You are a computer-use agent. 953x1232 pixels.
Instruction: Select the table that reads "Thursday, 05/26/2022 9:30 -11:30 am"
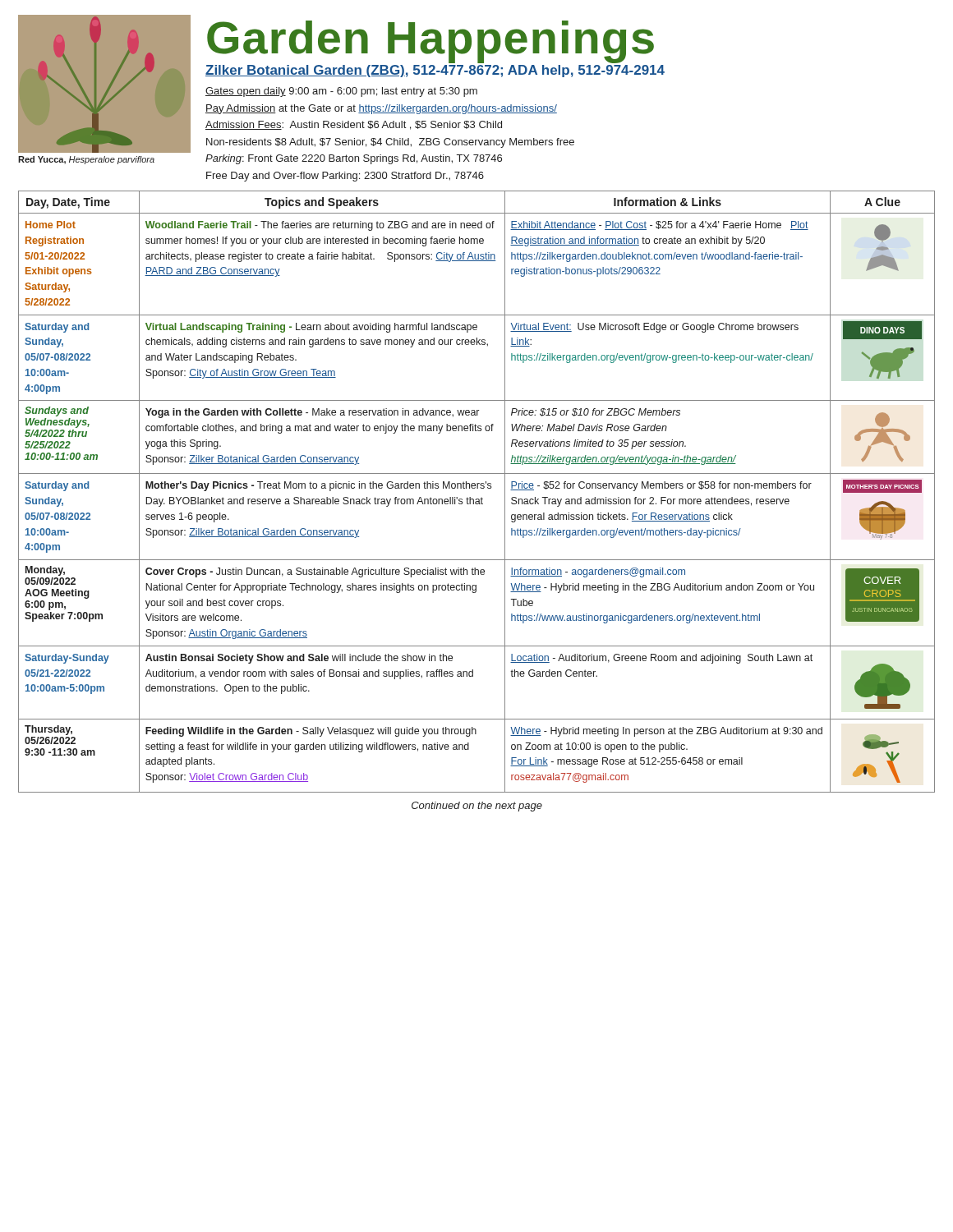476,492
